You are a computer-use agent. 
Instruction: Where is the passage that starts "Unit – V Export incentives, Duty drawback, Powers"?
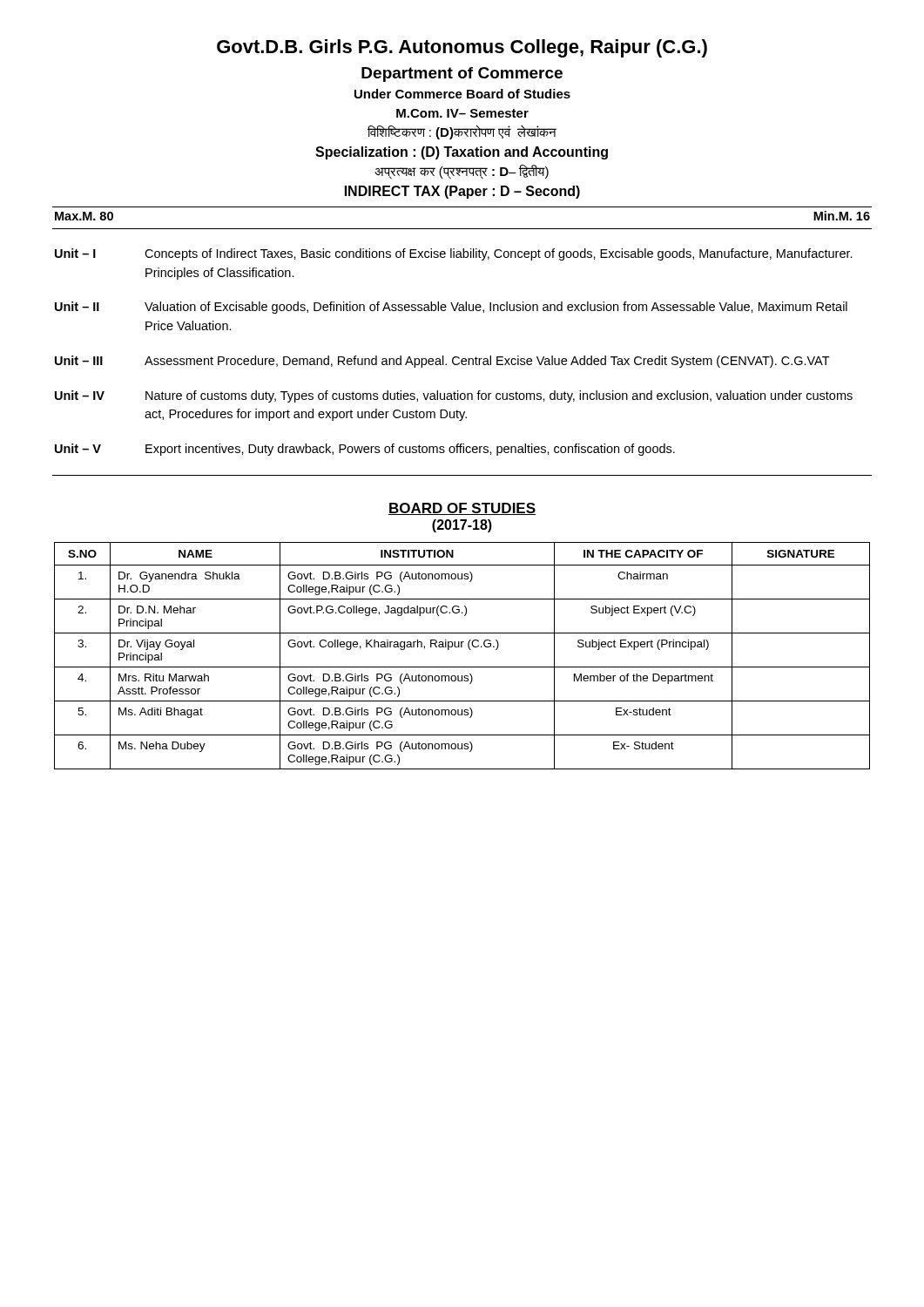click(x=462, y=450)
